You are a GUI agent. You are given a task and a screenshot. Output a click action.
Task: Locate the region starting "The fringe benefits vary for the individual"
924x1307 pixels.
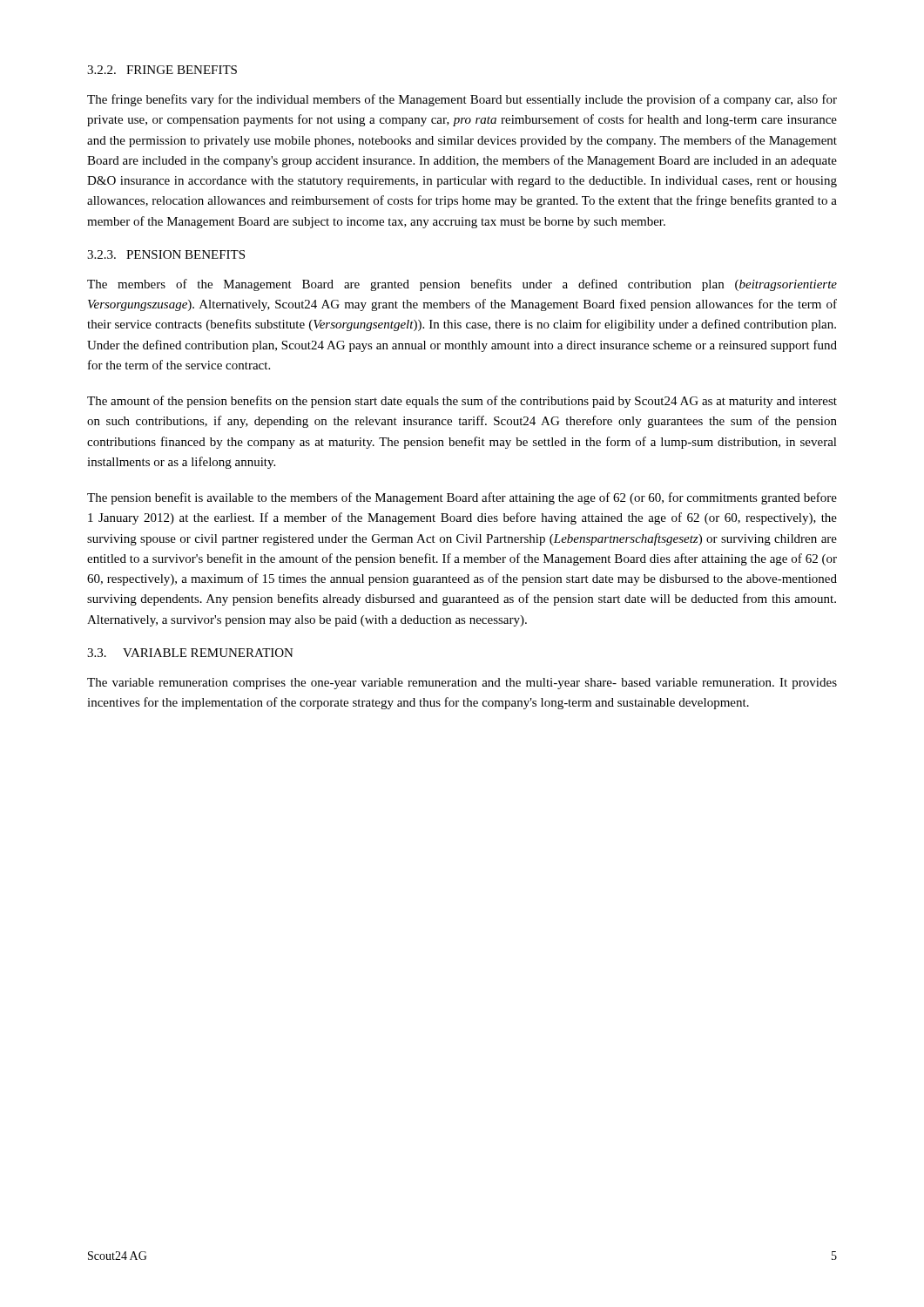pos(462,160)
